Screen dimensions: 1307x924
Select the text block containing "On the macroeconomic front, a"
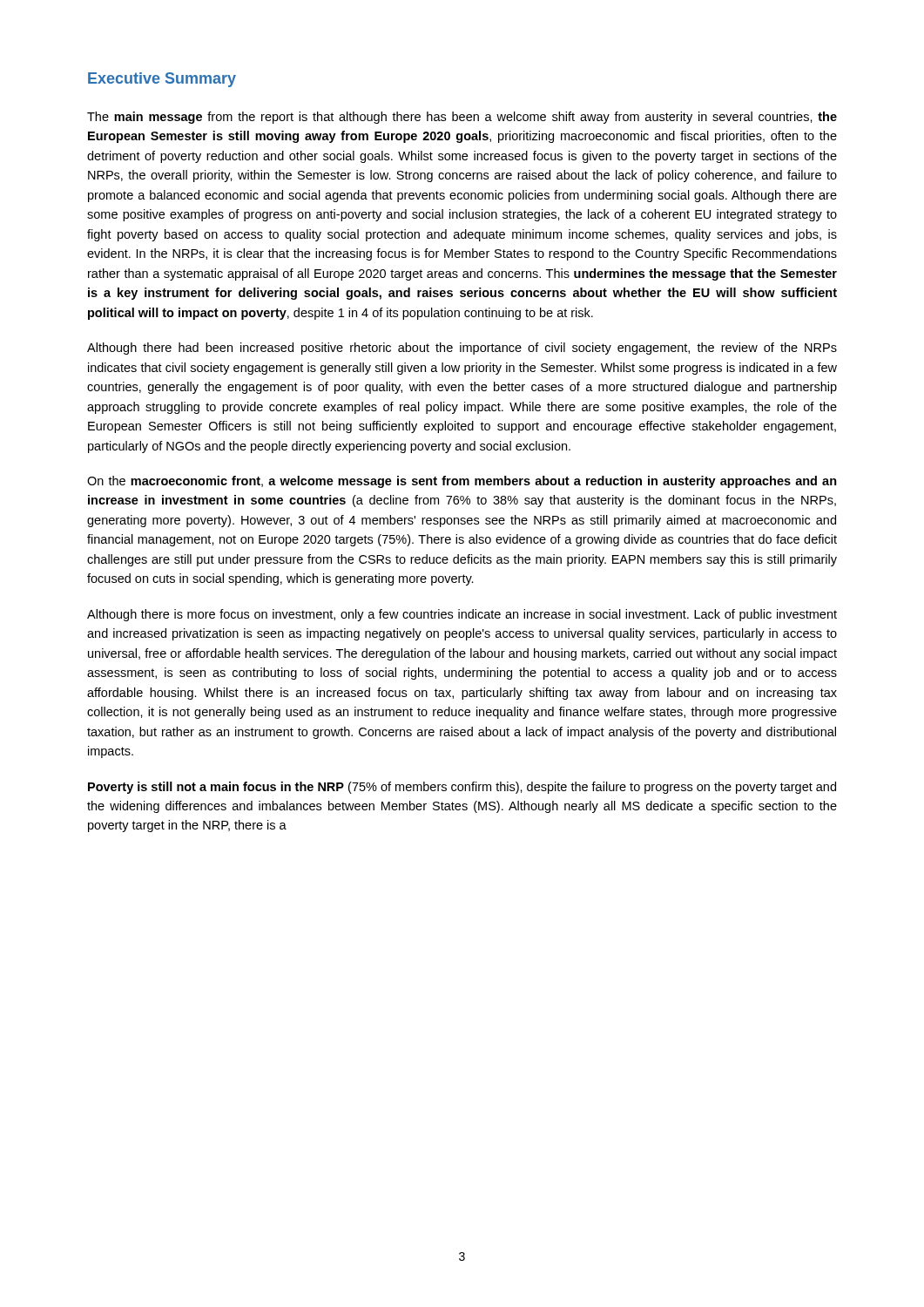tap(462, 530)
